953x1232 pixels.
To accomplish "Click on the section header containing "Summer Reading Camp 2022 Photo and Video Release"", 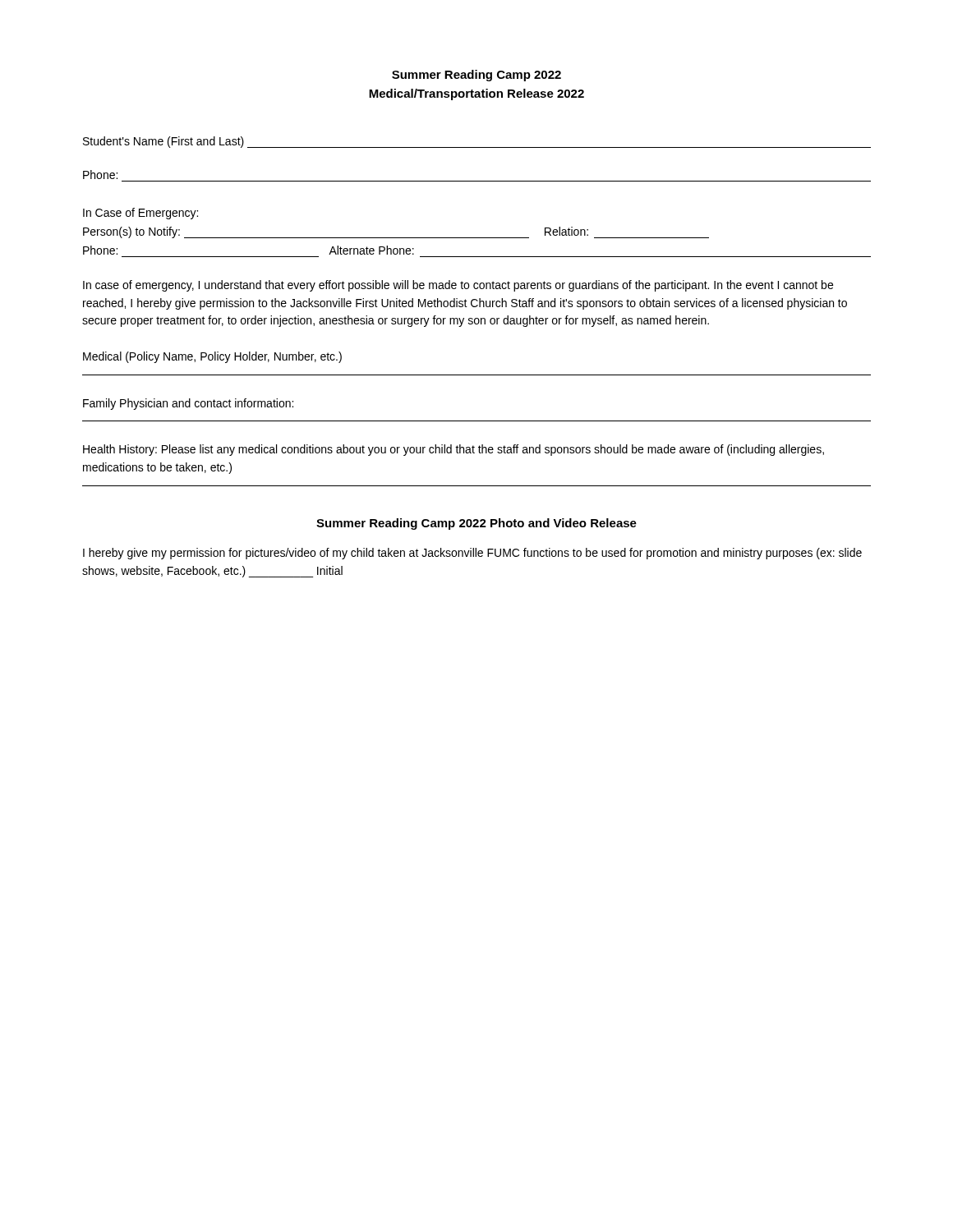I will (x=476, y=523).
